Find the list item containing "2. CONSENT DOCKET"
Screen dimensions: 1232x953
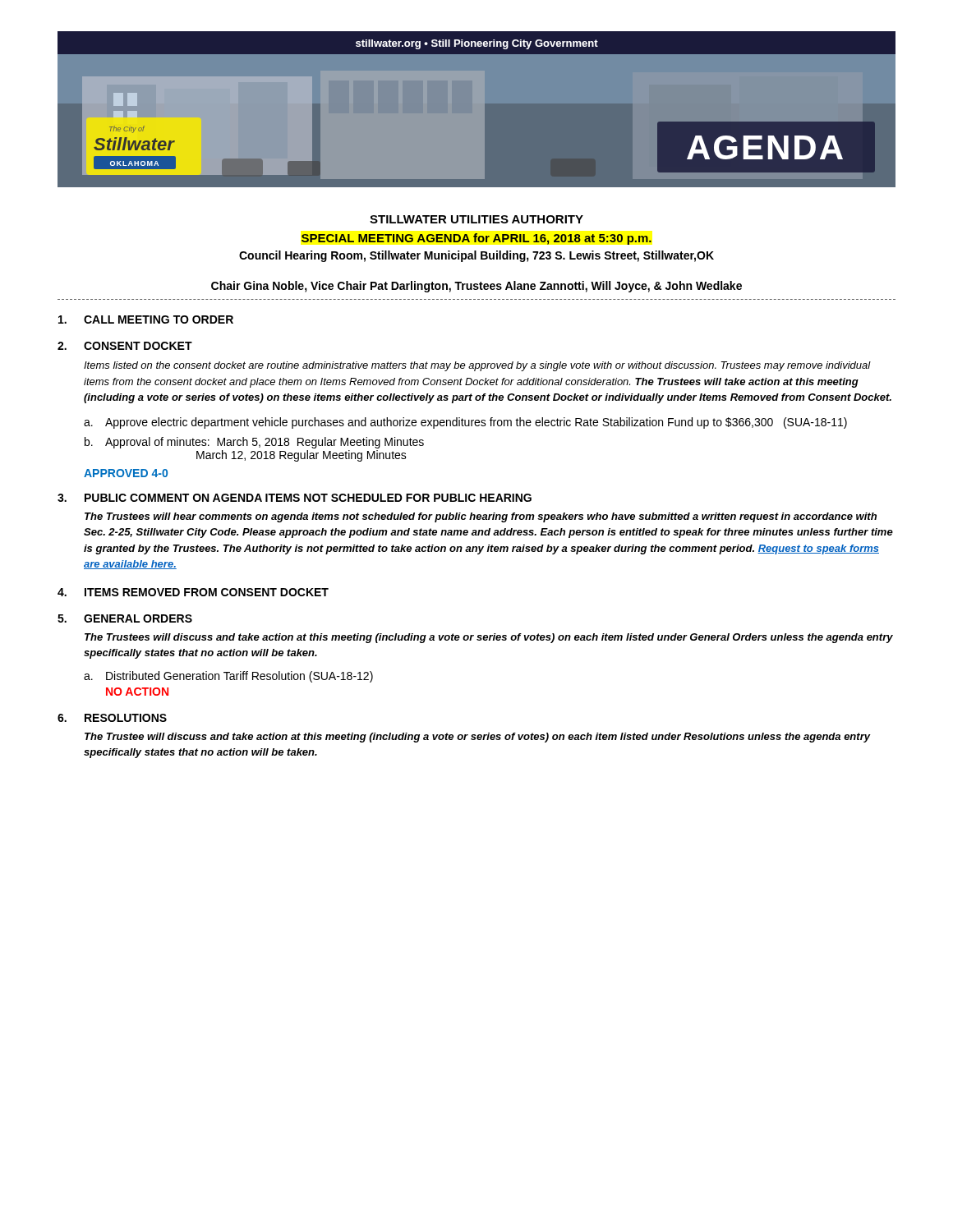point(125,346)
